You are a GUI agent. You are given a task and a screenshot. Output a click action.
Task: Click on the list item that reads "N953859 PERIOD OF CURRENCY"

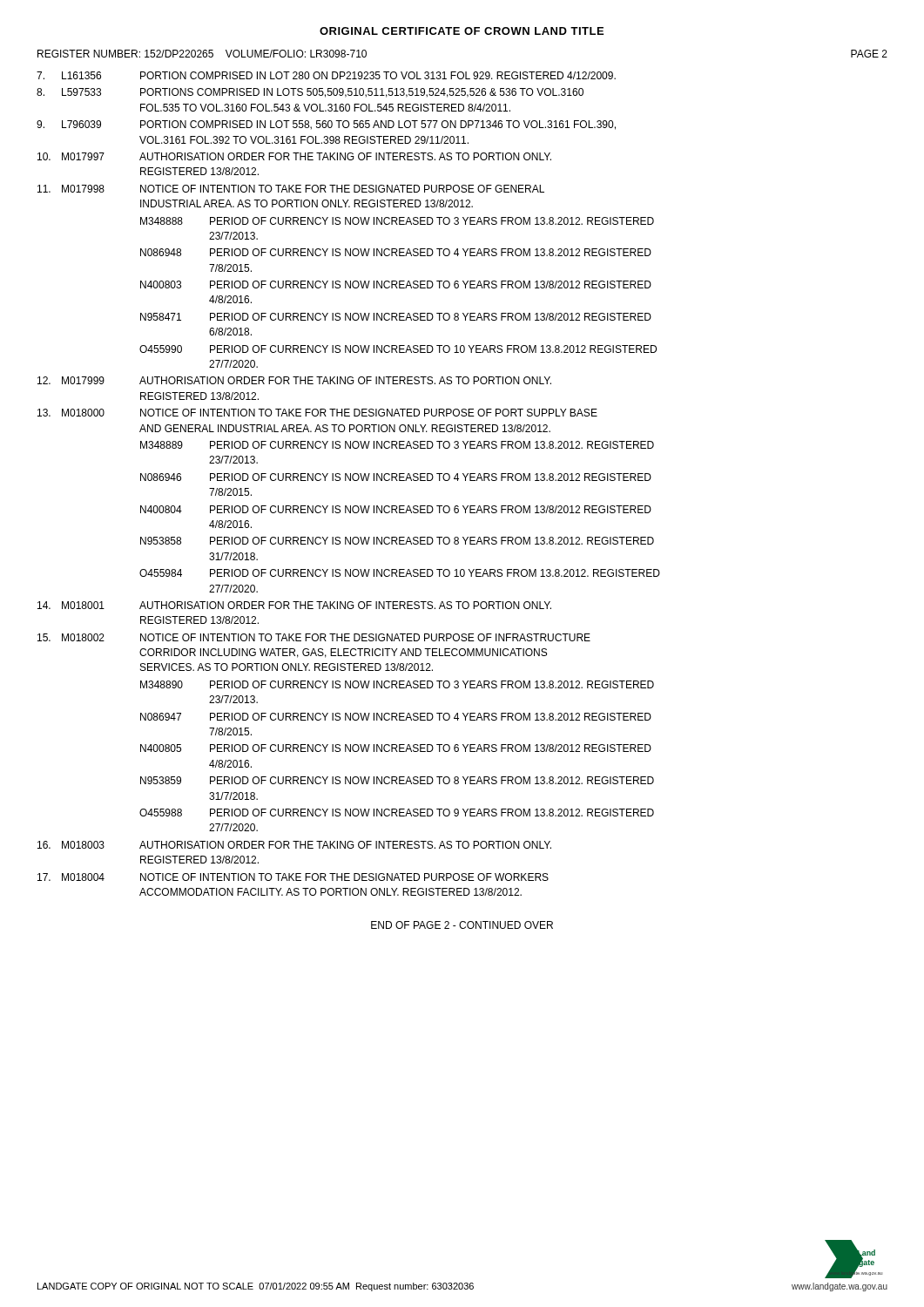tap(513, 789)
